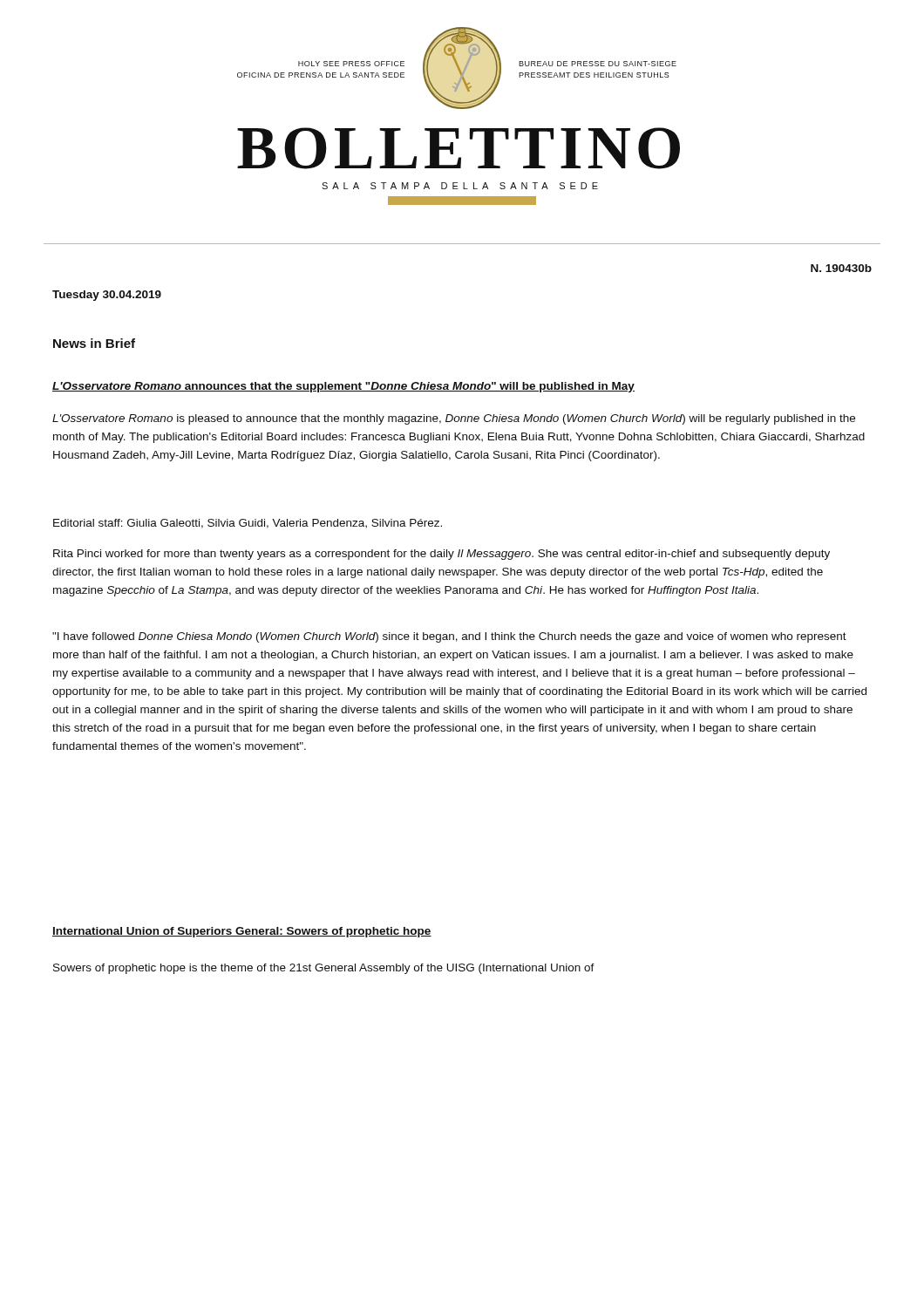Viewport: 924px width, 1308px height.
Task: Click the passage that begins ""I have followed Donne"
Action: pos(460,691)
